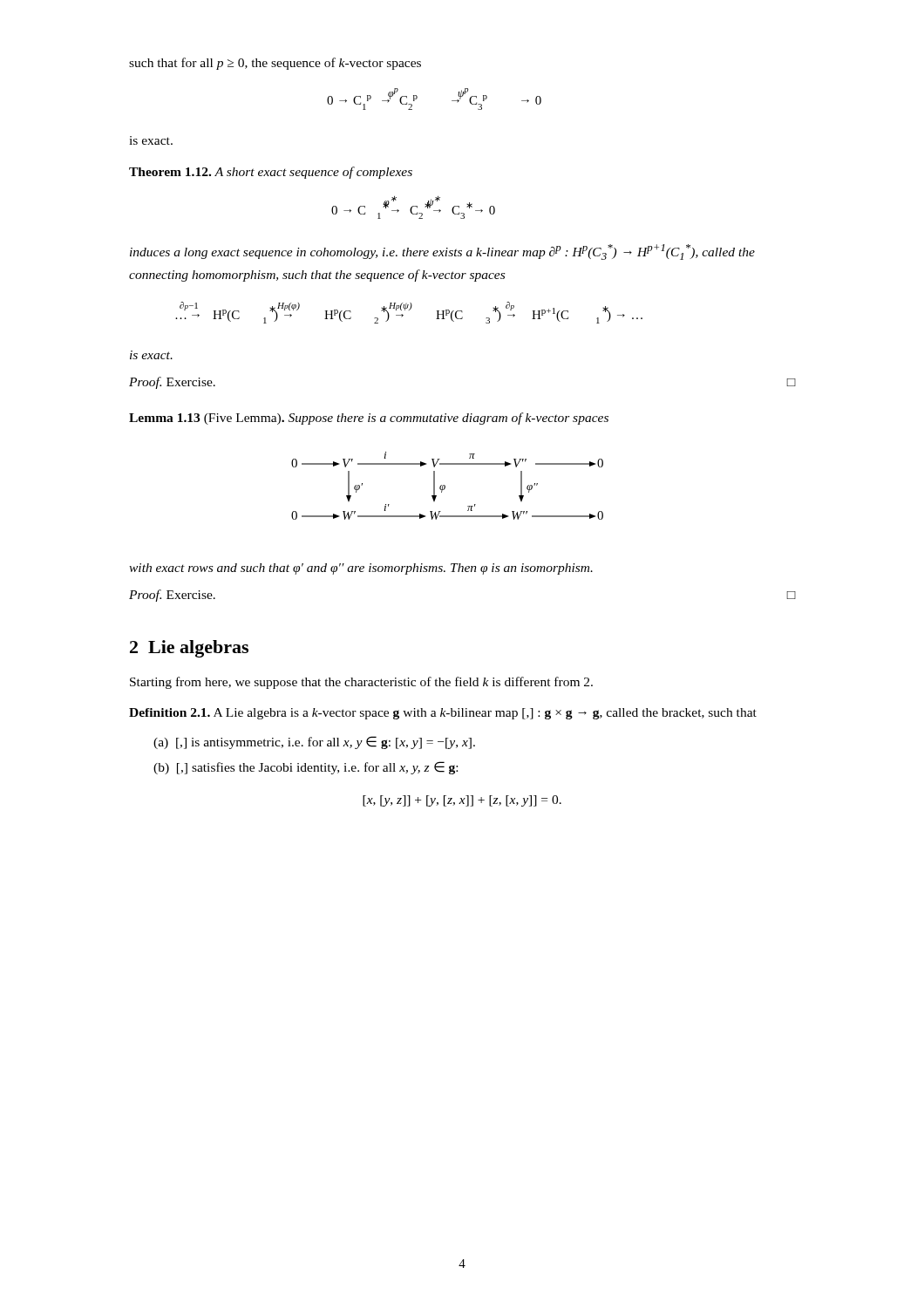Select the list item that reads "(a) [,] is antisymmetric, i.e."
Screen dimensions: 1308x924
[315, 741]
